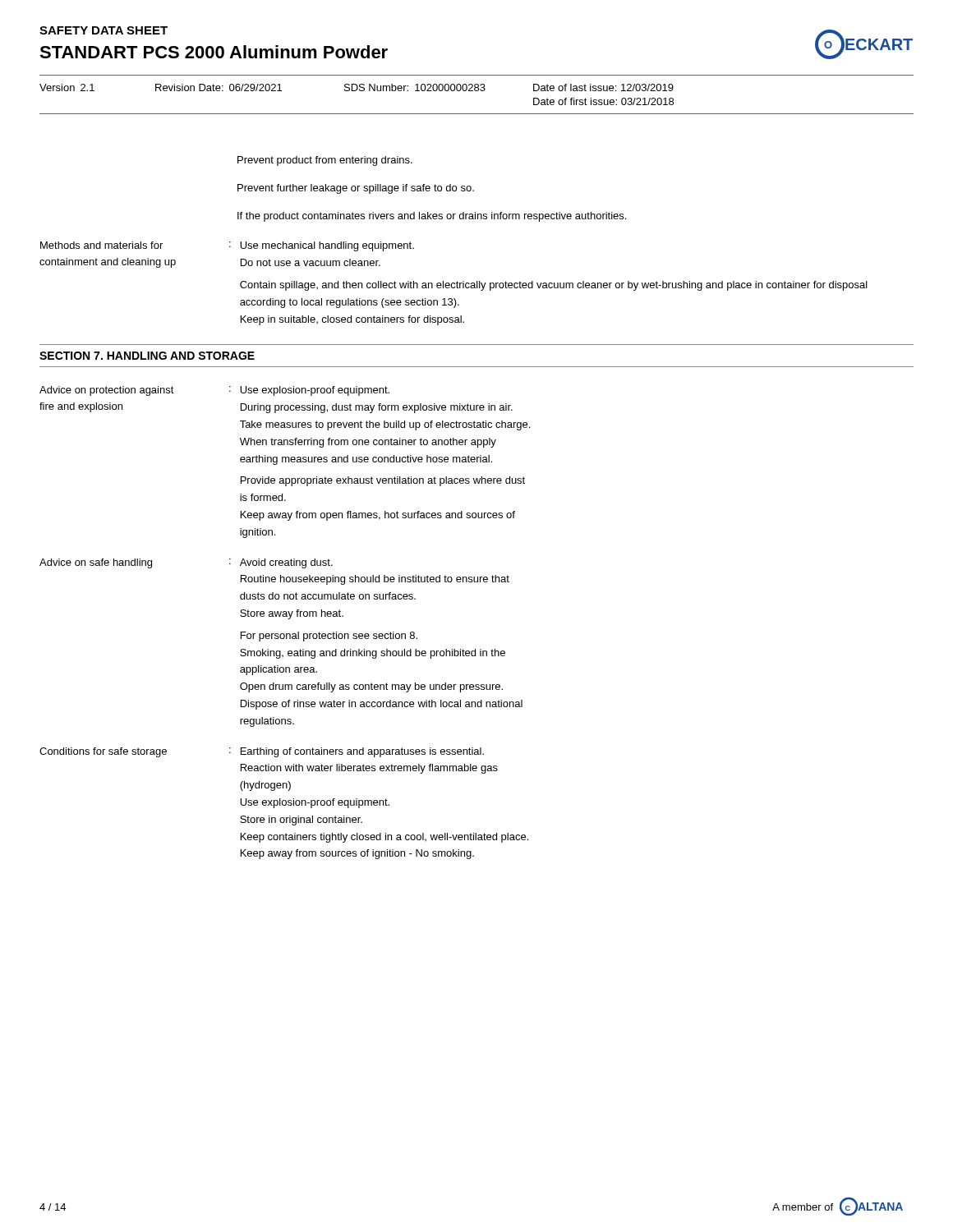Point to the block beginning "Prevent product from entering"
The image size is (953, 1232).
(x=325, y=161)
